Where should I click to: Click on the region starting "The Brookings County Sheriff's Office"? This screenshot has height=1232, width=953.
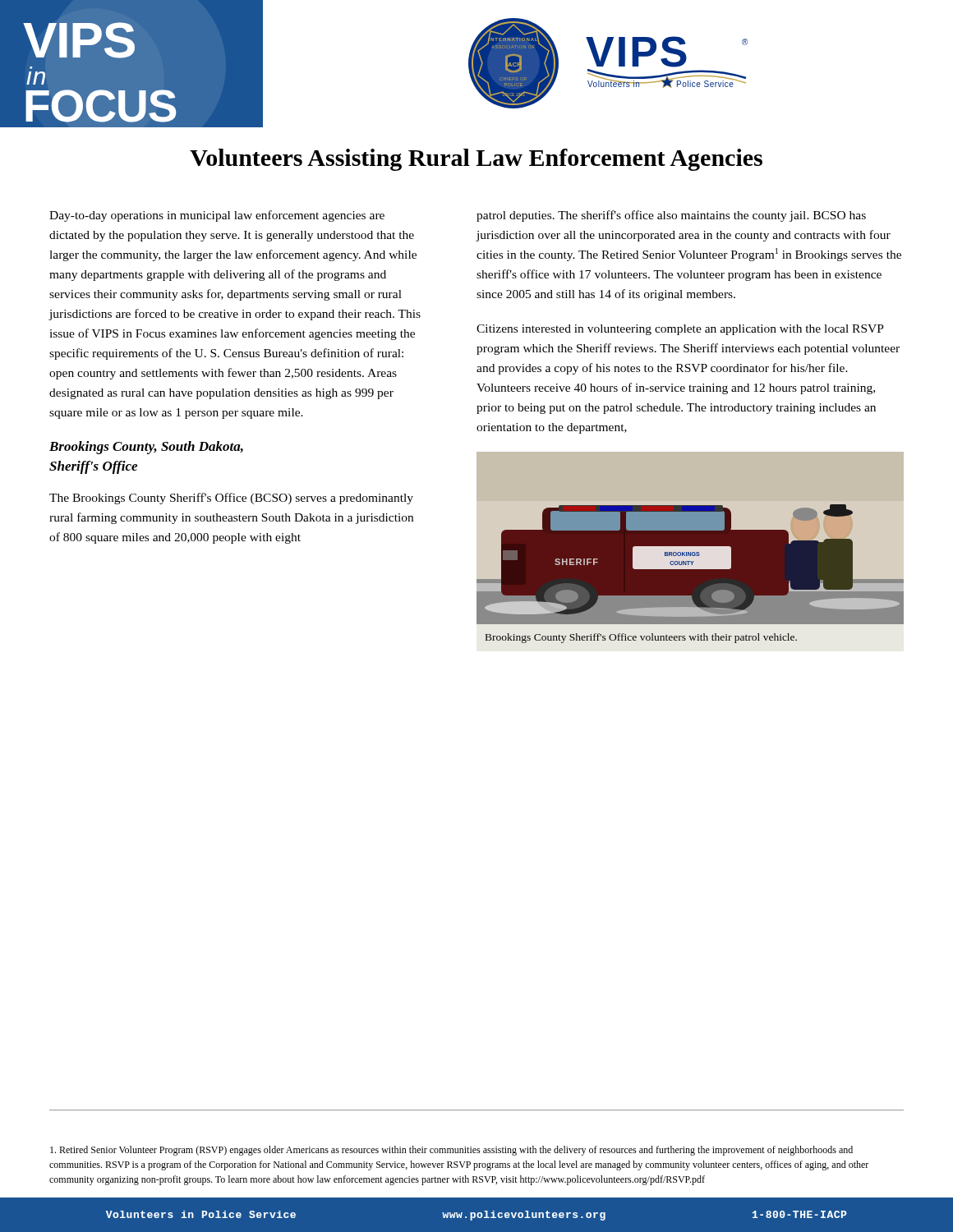[x=232, y=517]
